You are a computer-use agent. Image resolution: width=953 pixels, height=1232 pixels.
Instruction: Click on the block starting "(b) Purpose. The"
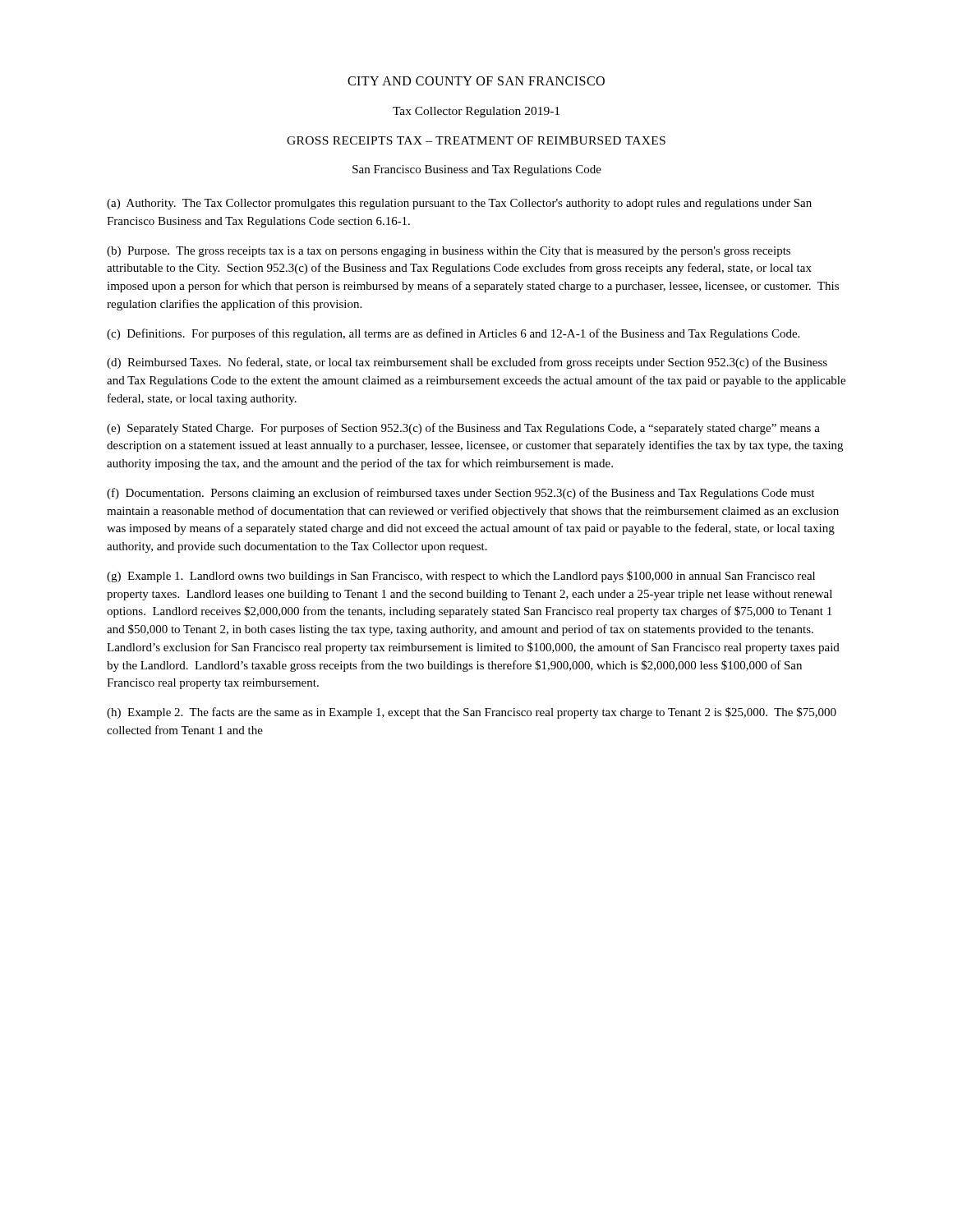473,277
